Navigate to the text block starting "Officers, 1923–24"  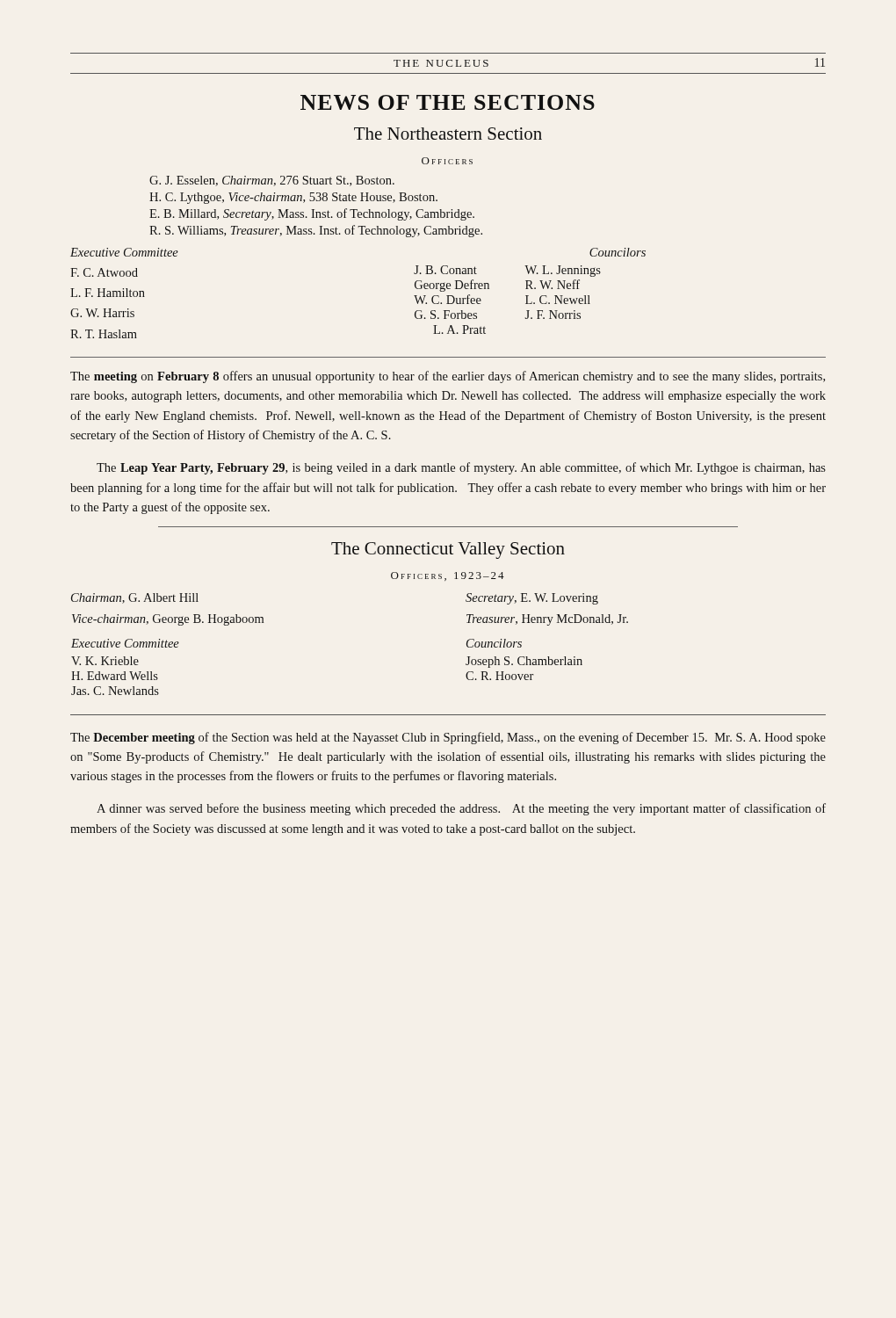(x=448, y=575)
